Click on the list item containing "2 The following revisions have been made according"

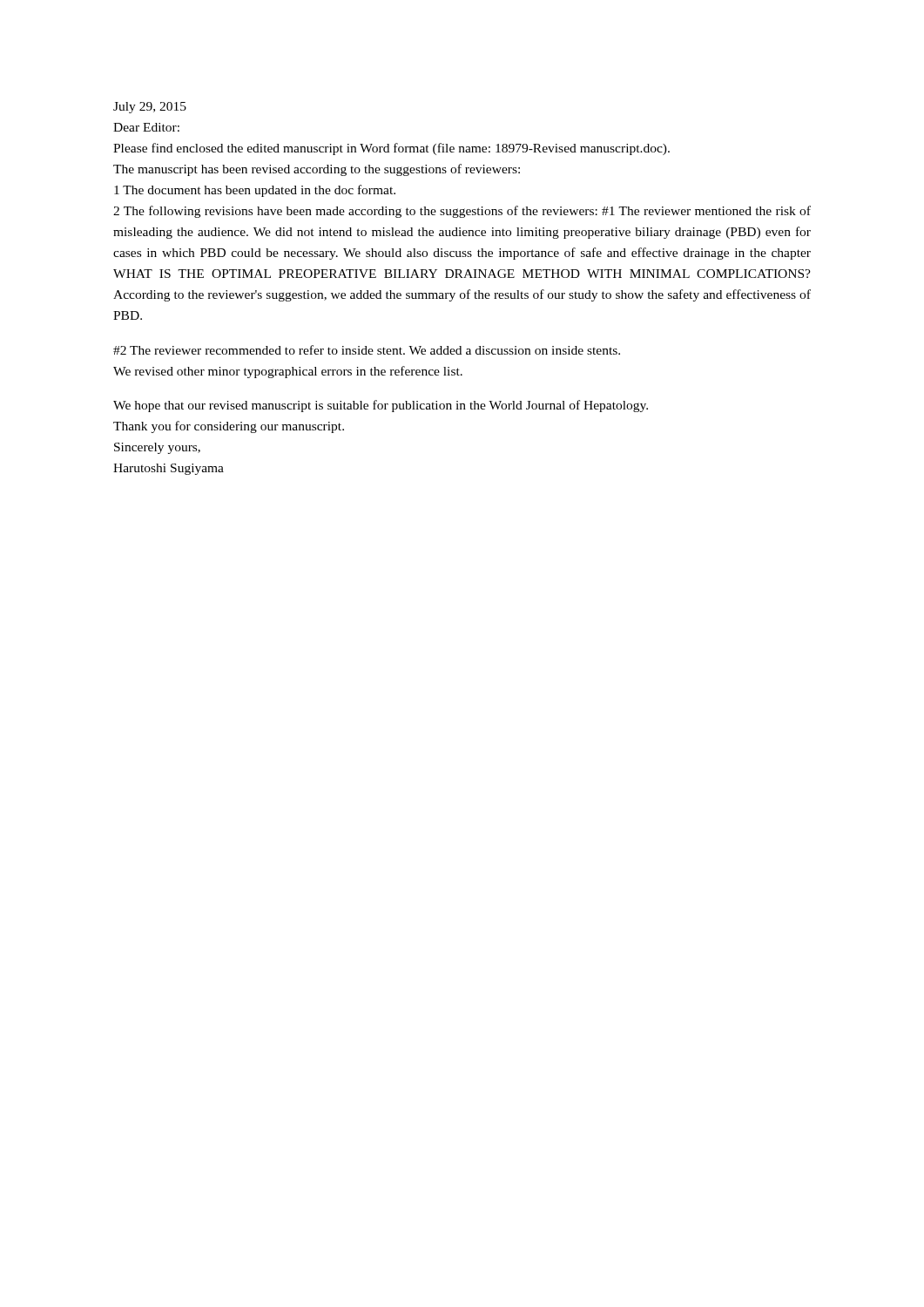(x=462, y=263)
